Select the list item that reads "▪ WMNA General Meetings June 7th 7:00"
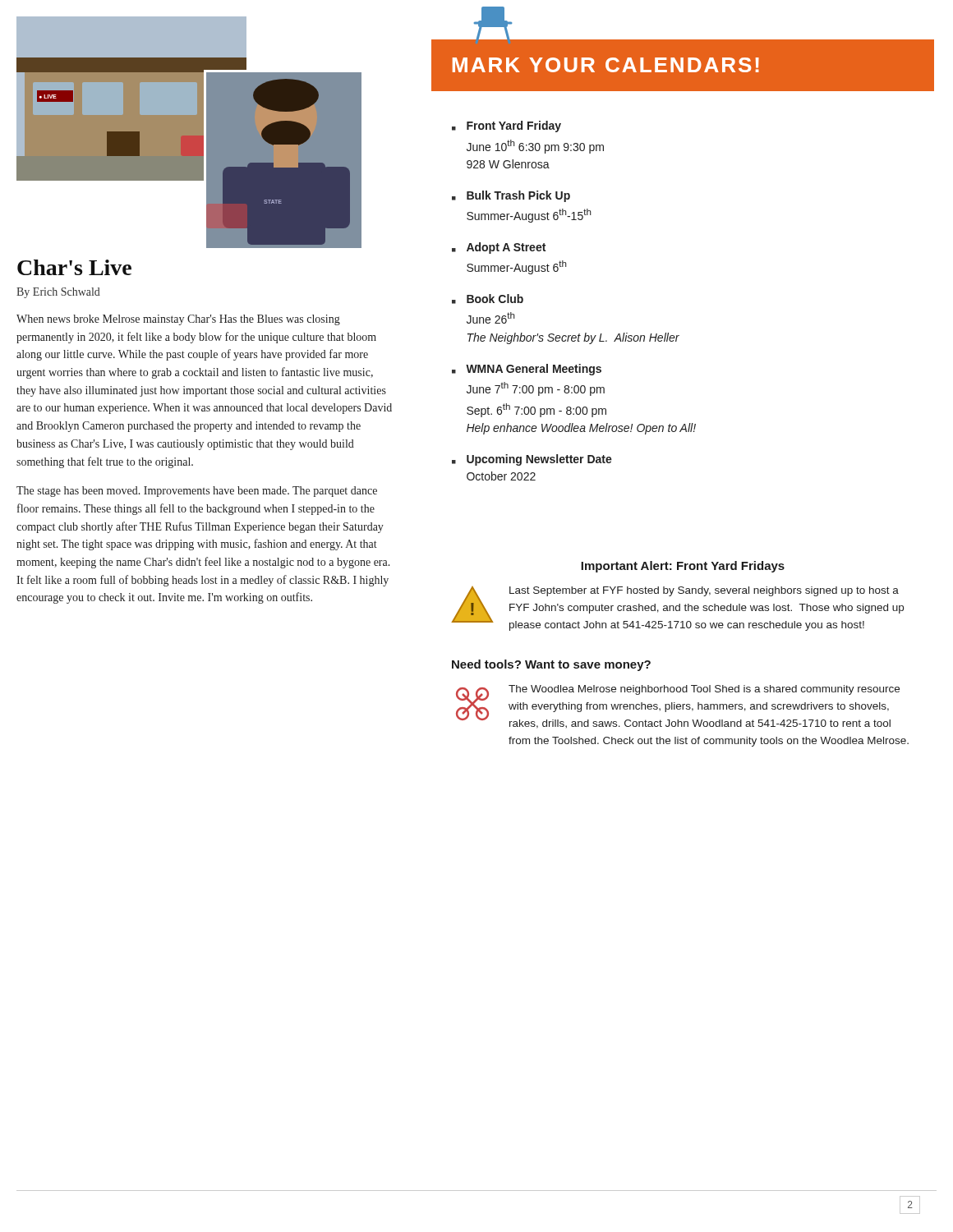The width and height of the screenshot is (953, 1232). click(573, 399)
